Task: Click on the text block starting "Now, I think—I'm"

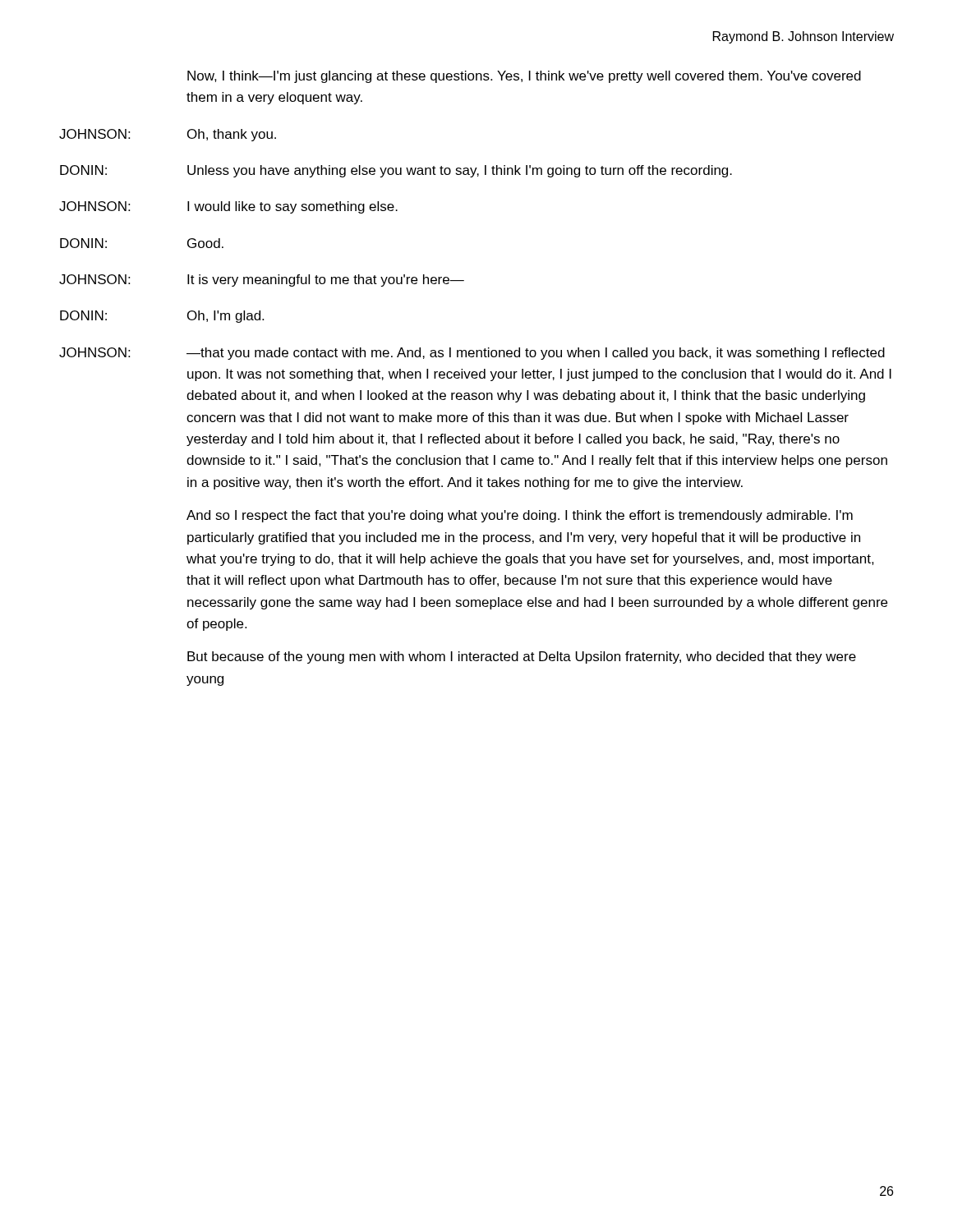Action: [x=524, y=87]
